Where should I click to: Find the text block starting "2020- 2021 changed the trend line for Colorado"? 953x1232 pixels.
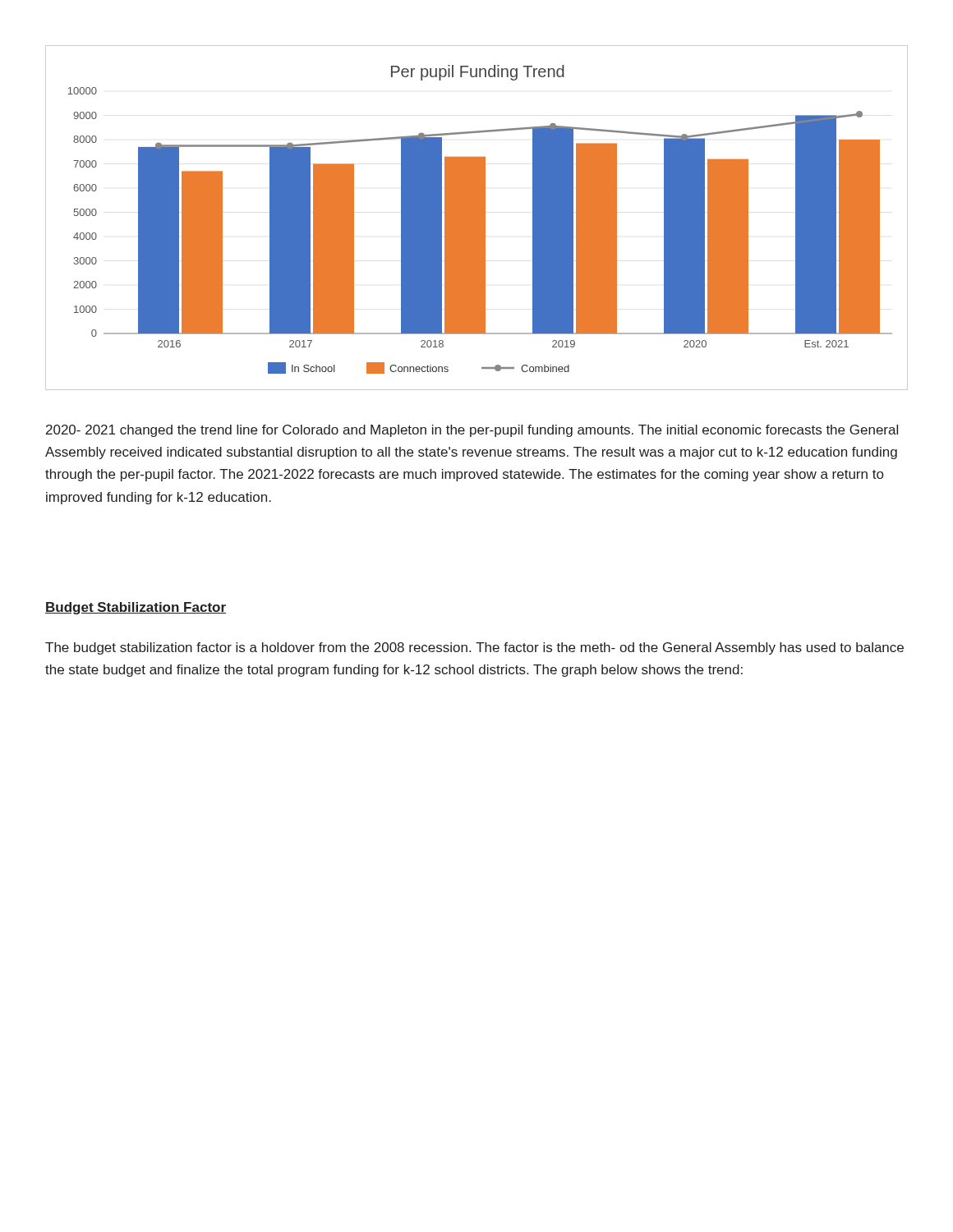pos(472,463)
